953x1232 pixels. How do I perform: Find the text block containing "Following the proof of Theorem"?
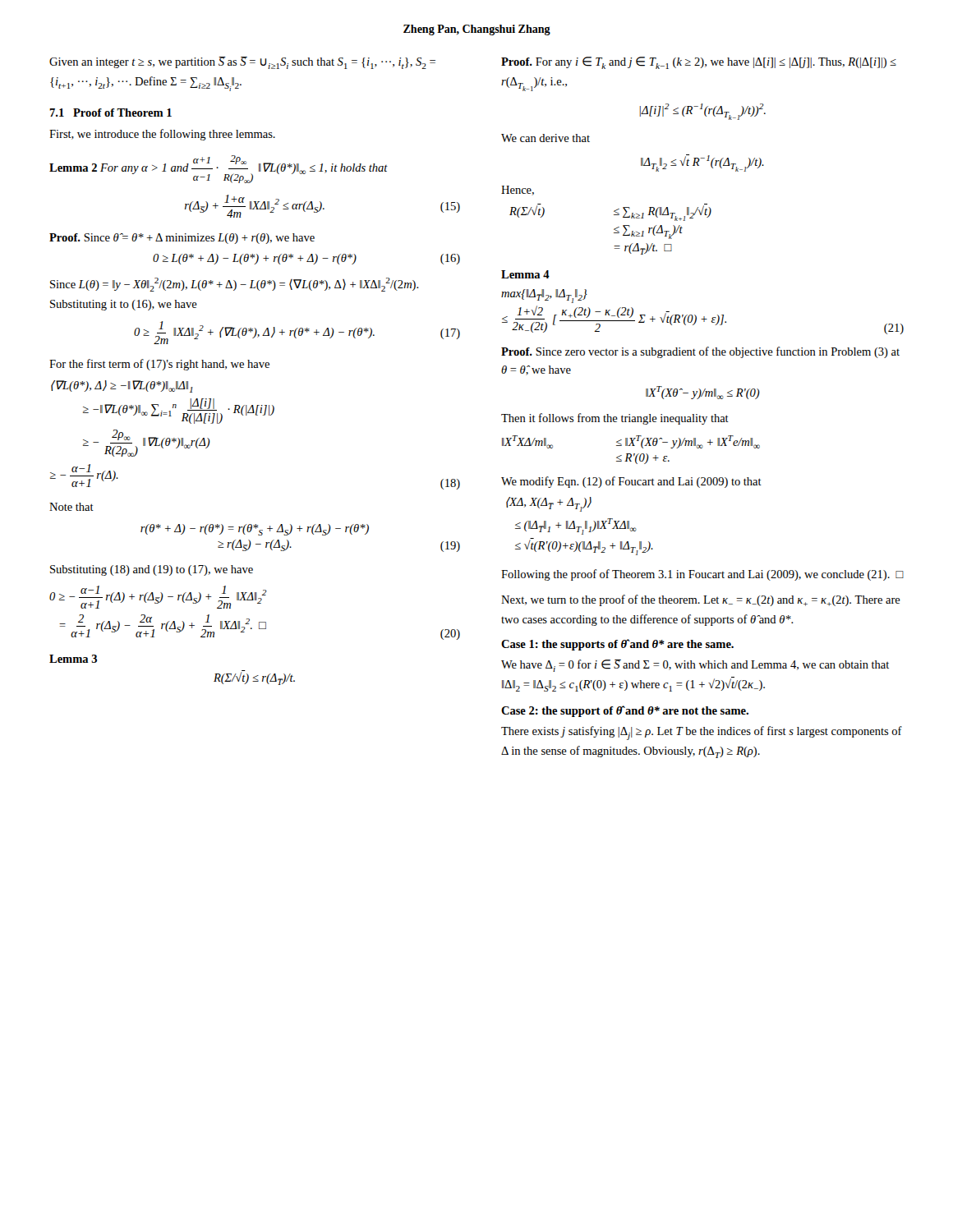pyautogui.click(x=702, y=574)
